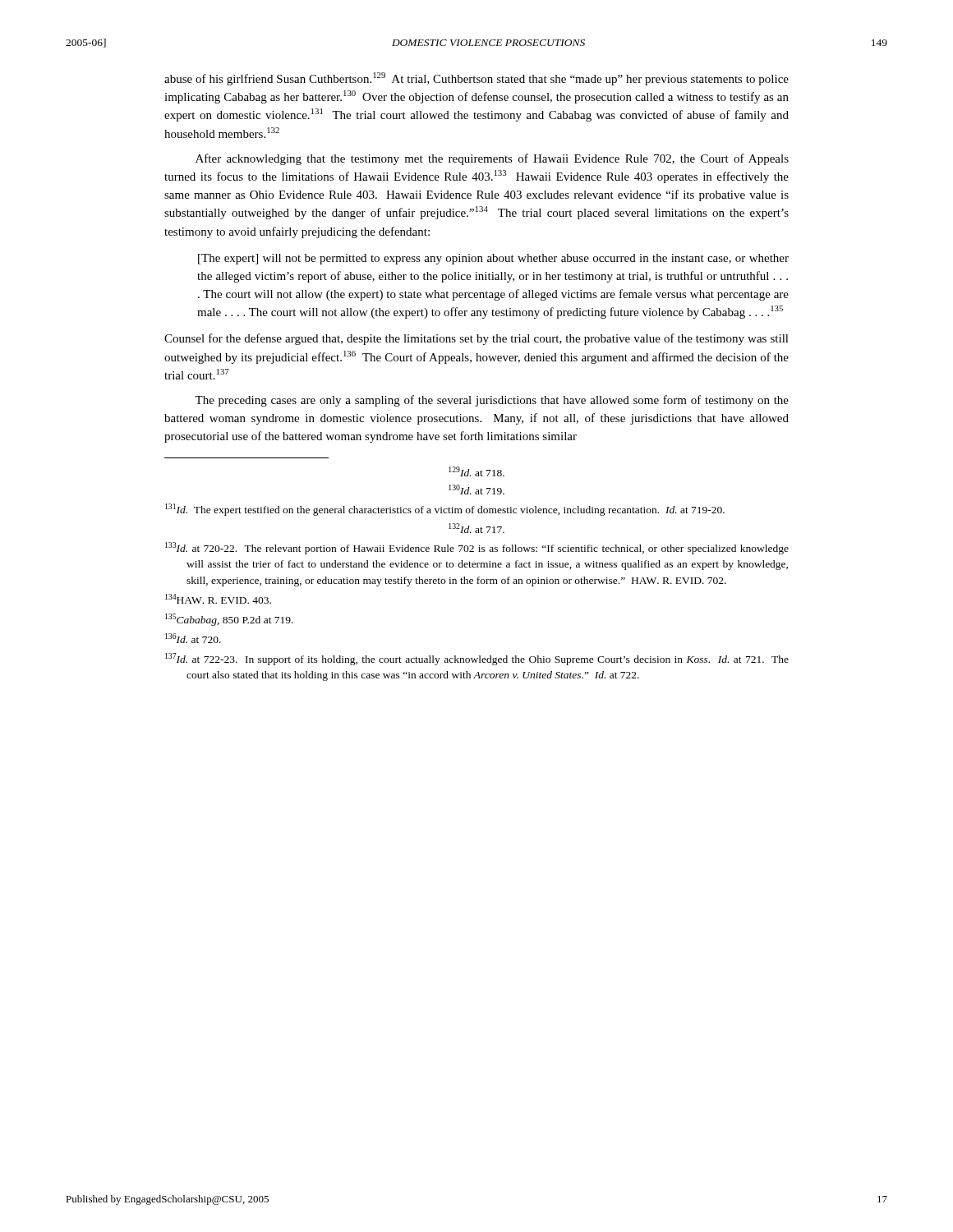
Task: Select the footnote that says "137Id. at 722-23. In"
Action: coord(476,667)
